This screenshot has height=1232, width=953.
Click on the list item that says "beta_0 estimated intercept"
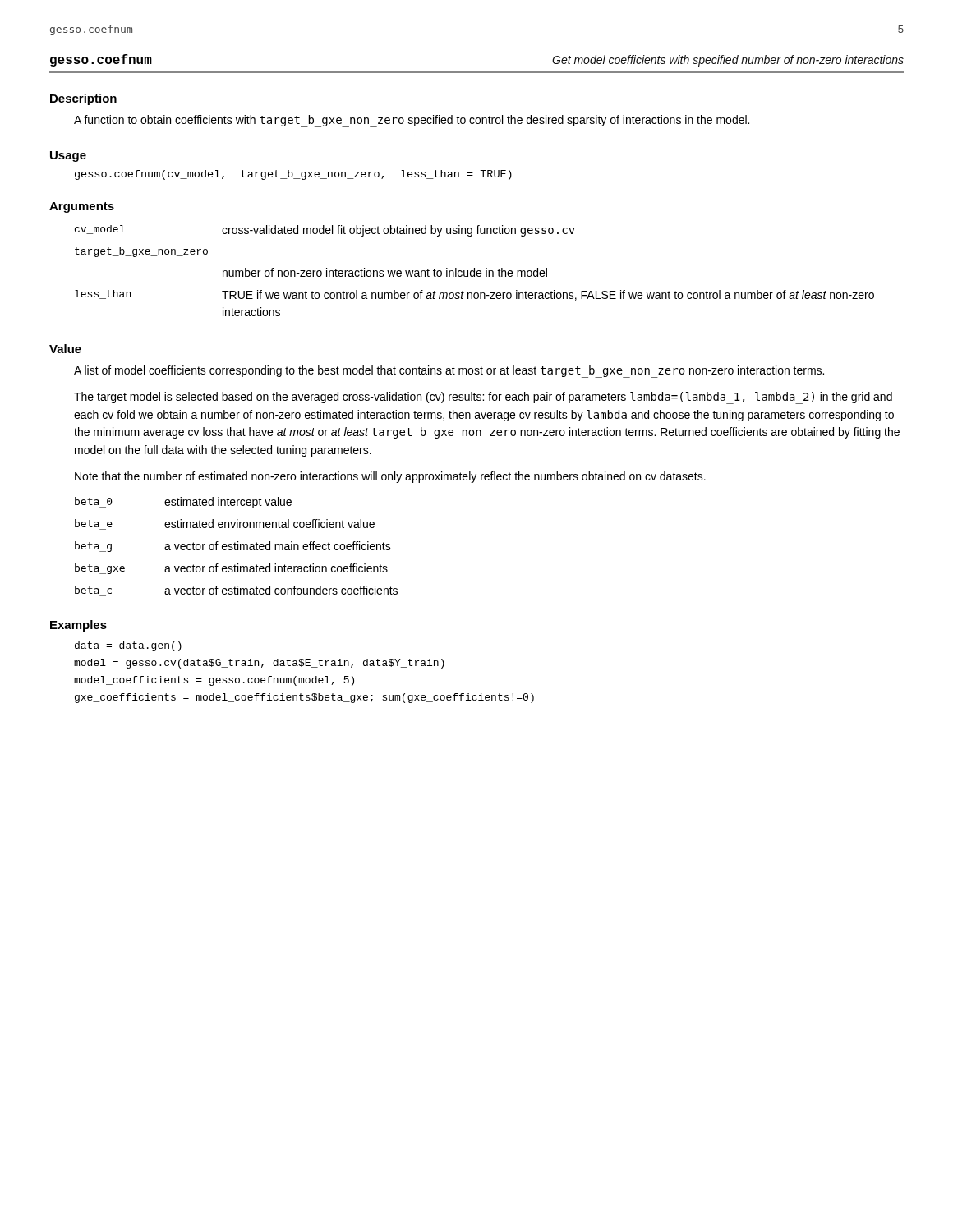183,503
